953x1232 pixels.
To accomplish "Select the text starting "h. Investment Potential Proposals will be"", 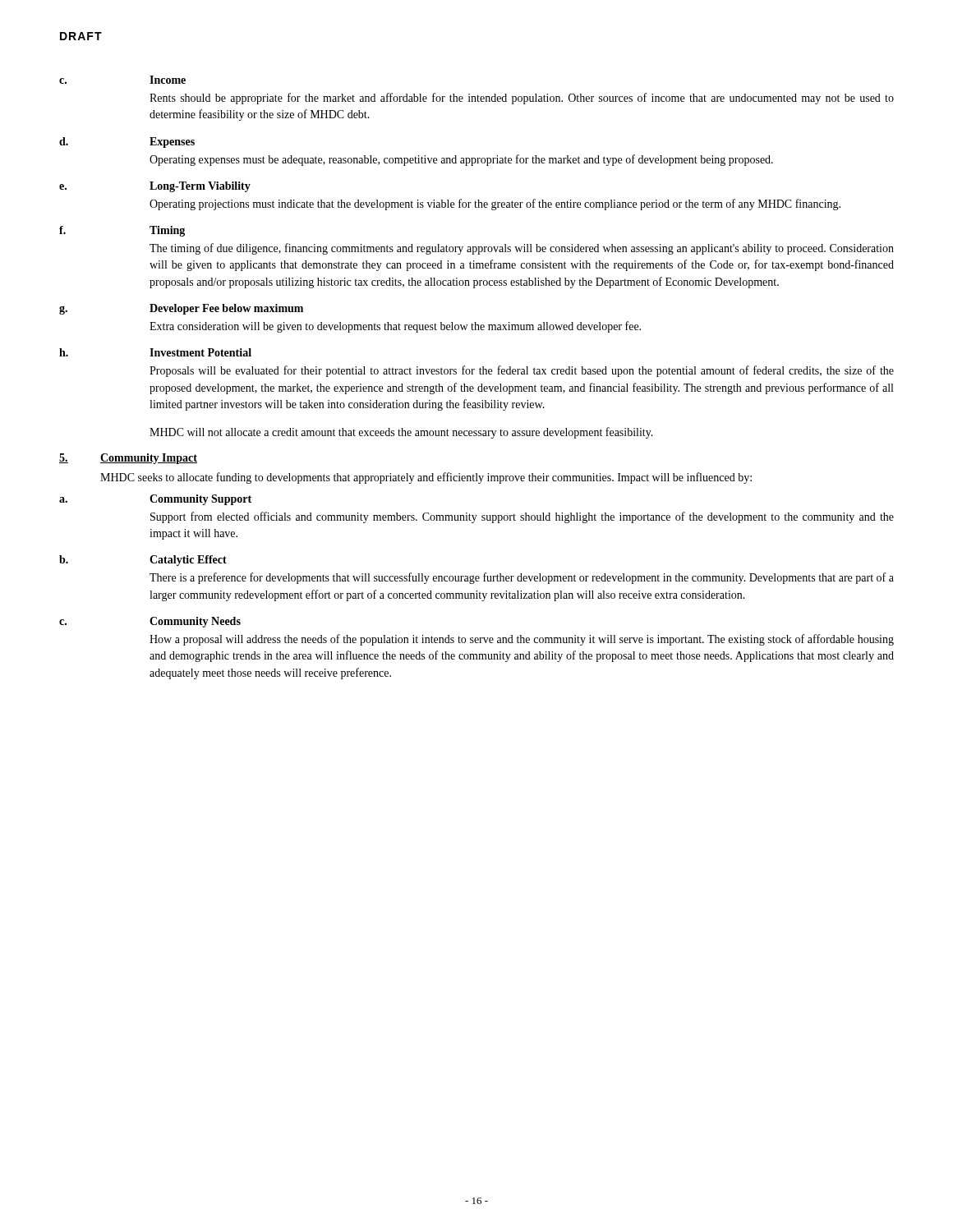I will tap(476, 380).
